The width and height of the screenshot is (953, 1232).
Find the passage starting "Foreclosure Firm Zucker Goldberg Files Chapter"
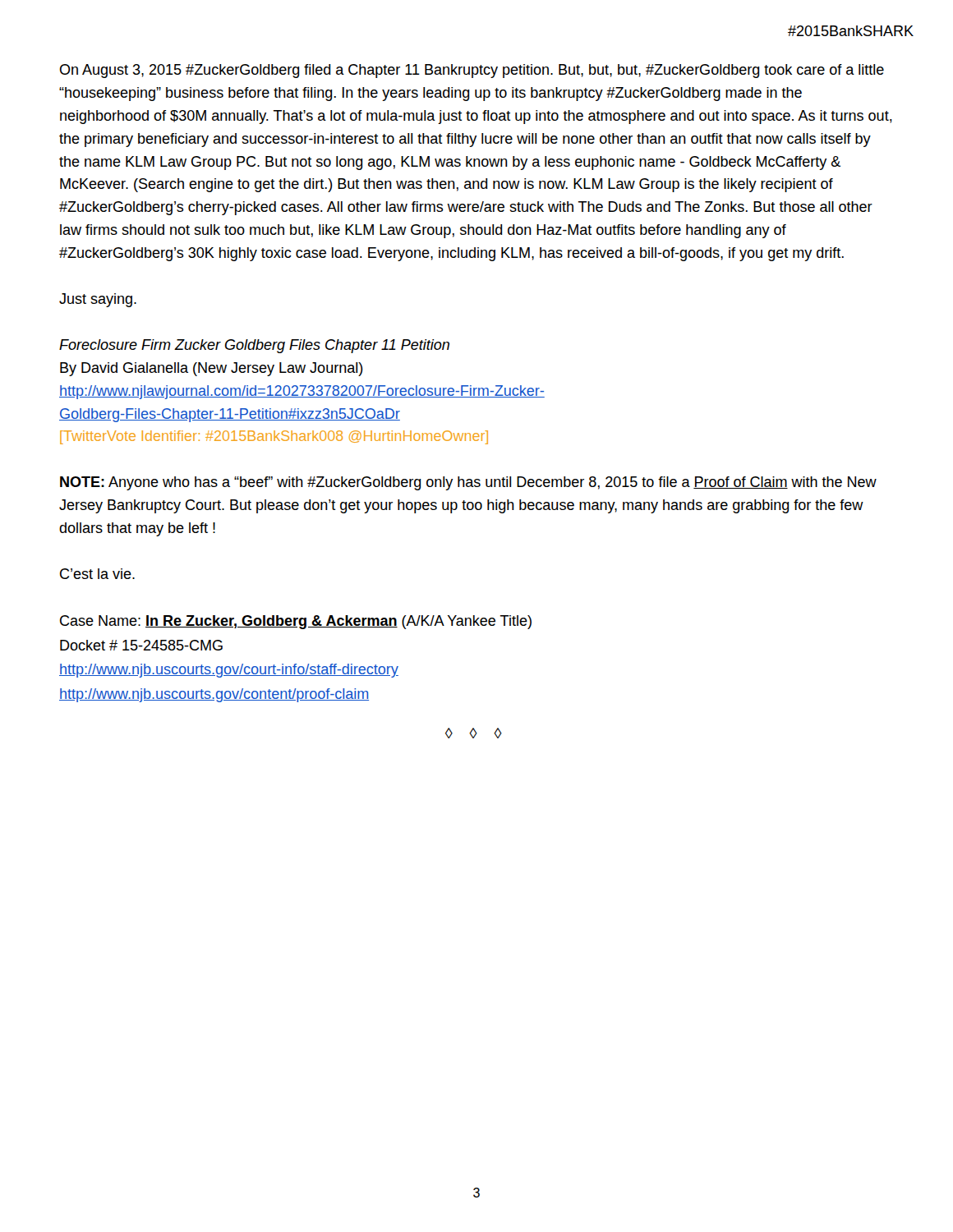point(476,391)
